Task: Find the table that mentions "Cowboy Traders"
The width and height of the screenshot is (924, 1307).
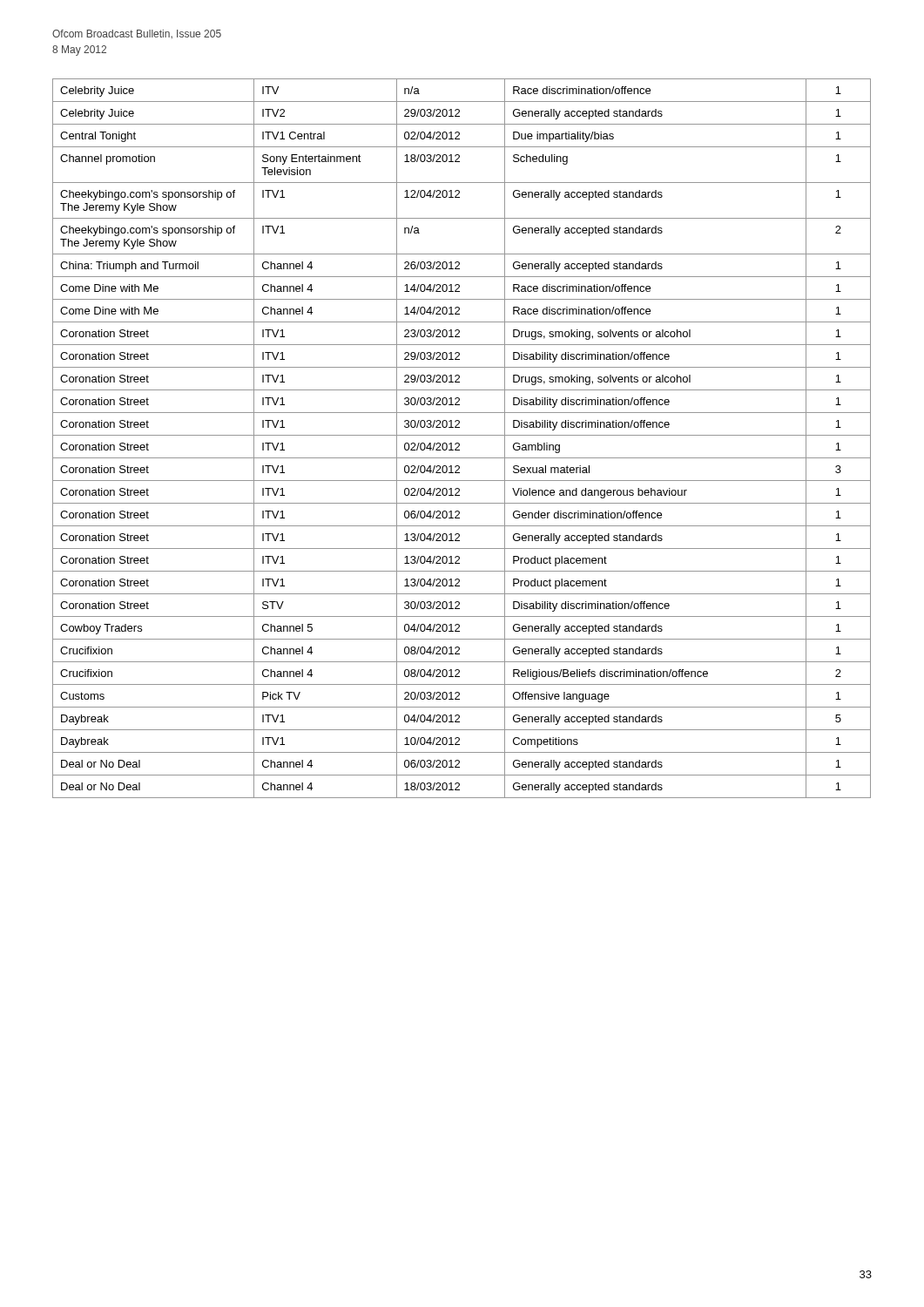Action: tap(462, 438)
